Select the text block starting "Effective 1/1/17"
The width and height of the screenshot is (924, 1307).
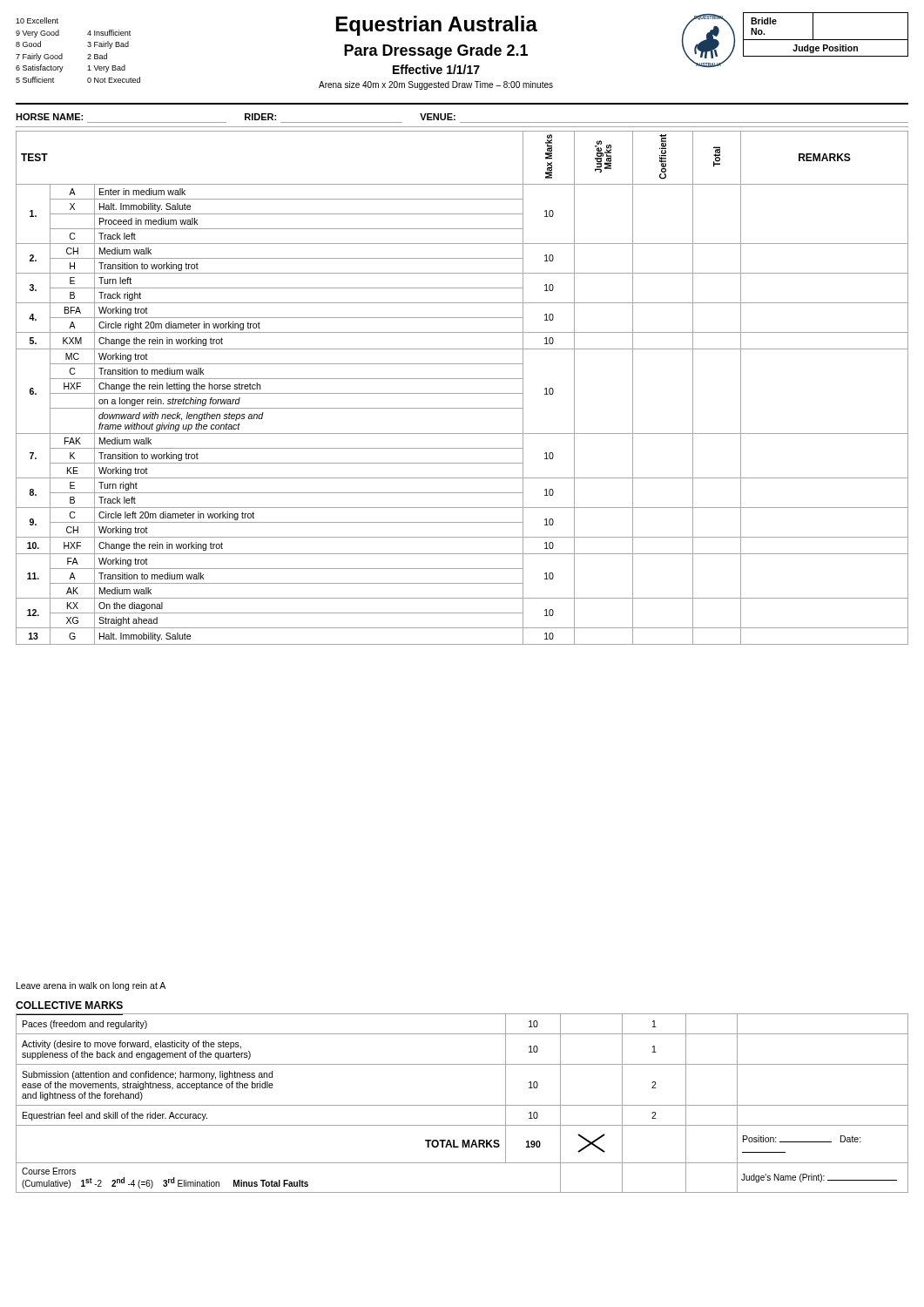click(436, 70)
